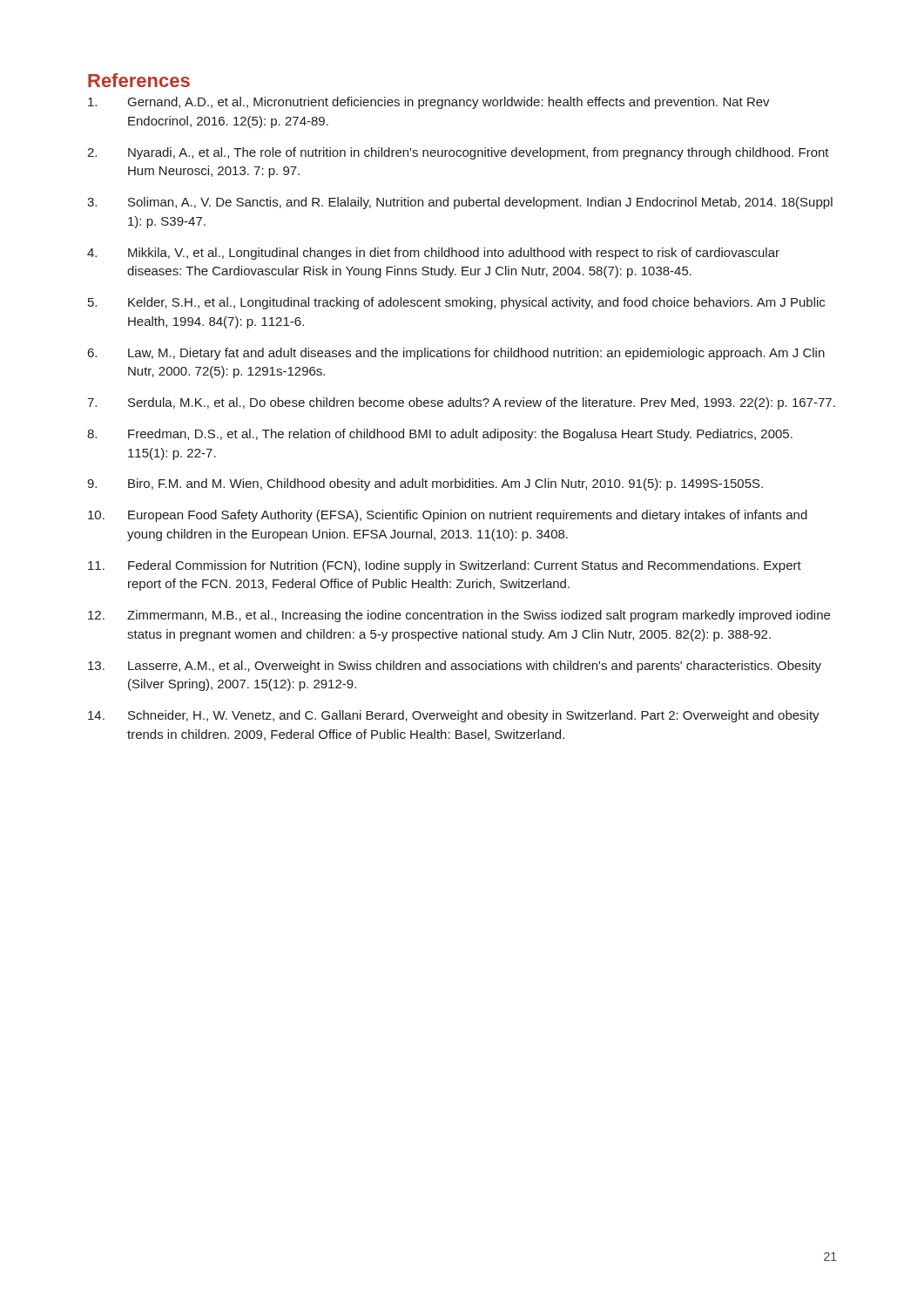Find the list item containing "14. Schneider, H., W. Venetz, and C."
The image size is (924, 1307).
click(462, 725)
